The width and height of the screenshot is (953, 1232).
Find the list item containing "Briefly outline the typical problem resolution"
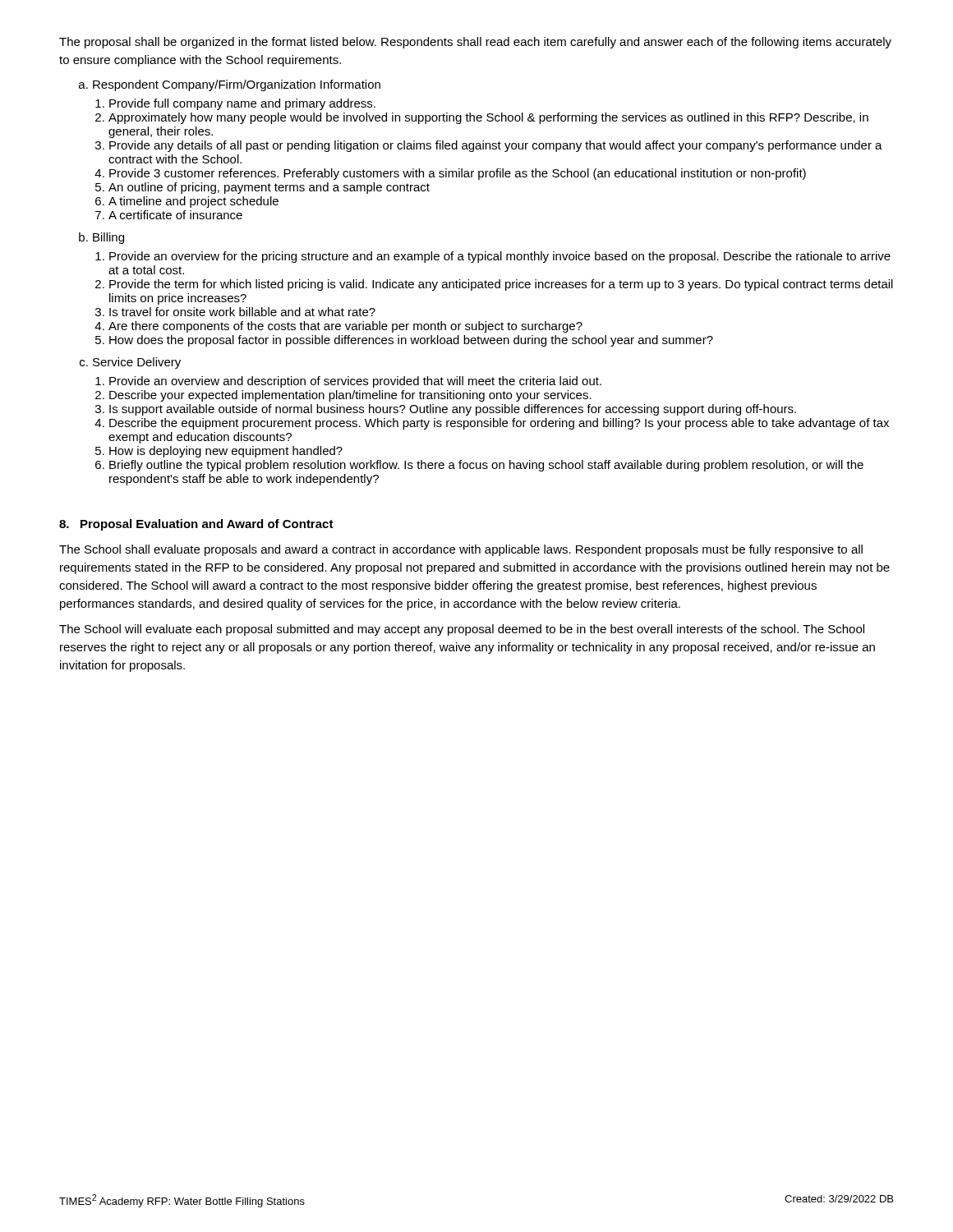[501, 471]
